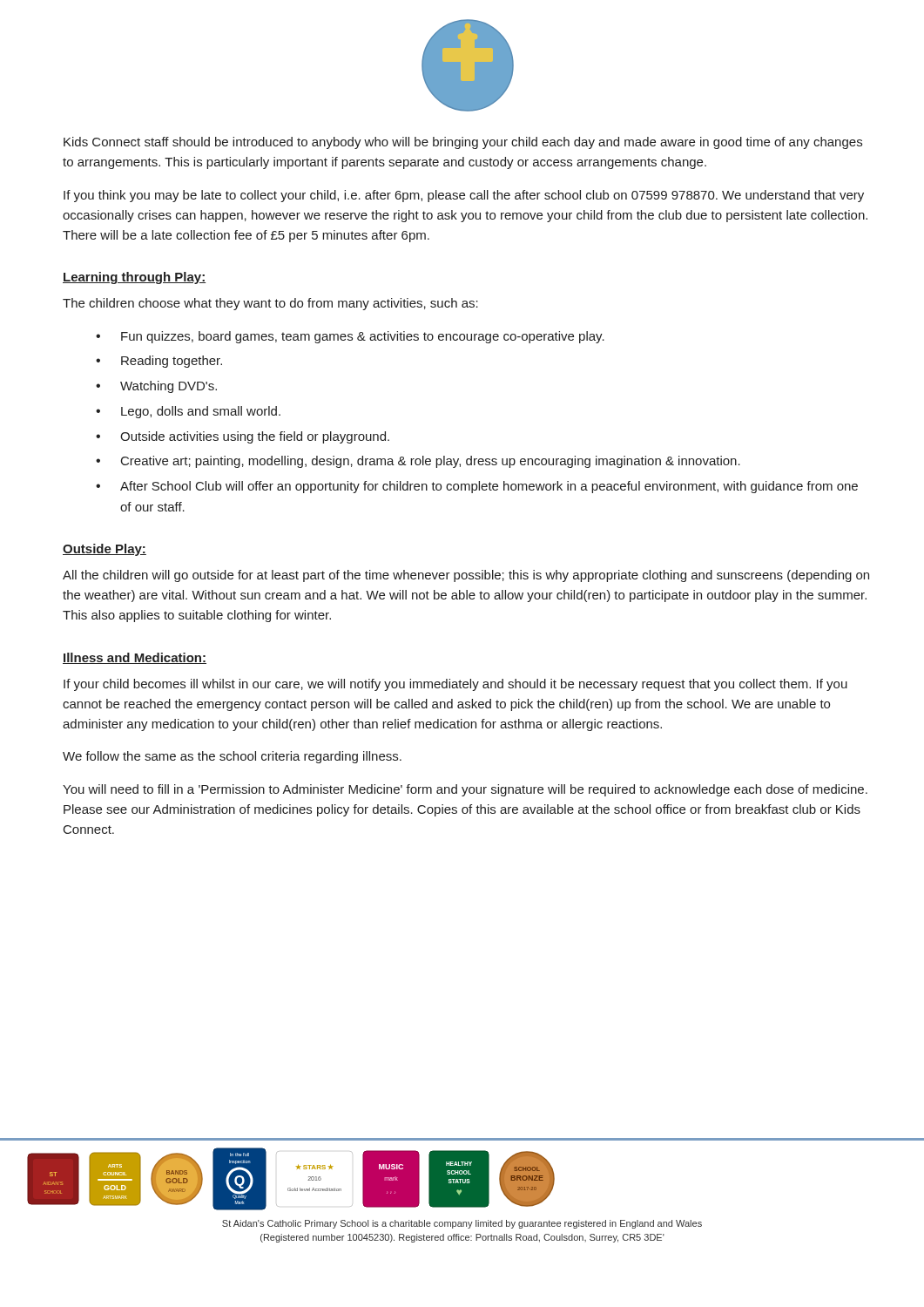Find "• Reading together." on this page

(x=159, y=362)
